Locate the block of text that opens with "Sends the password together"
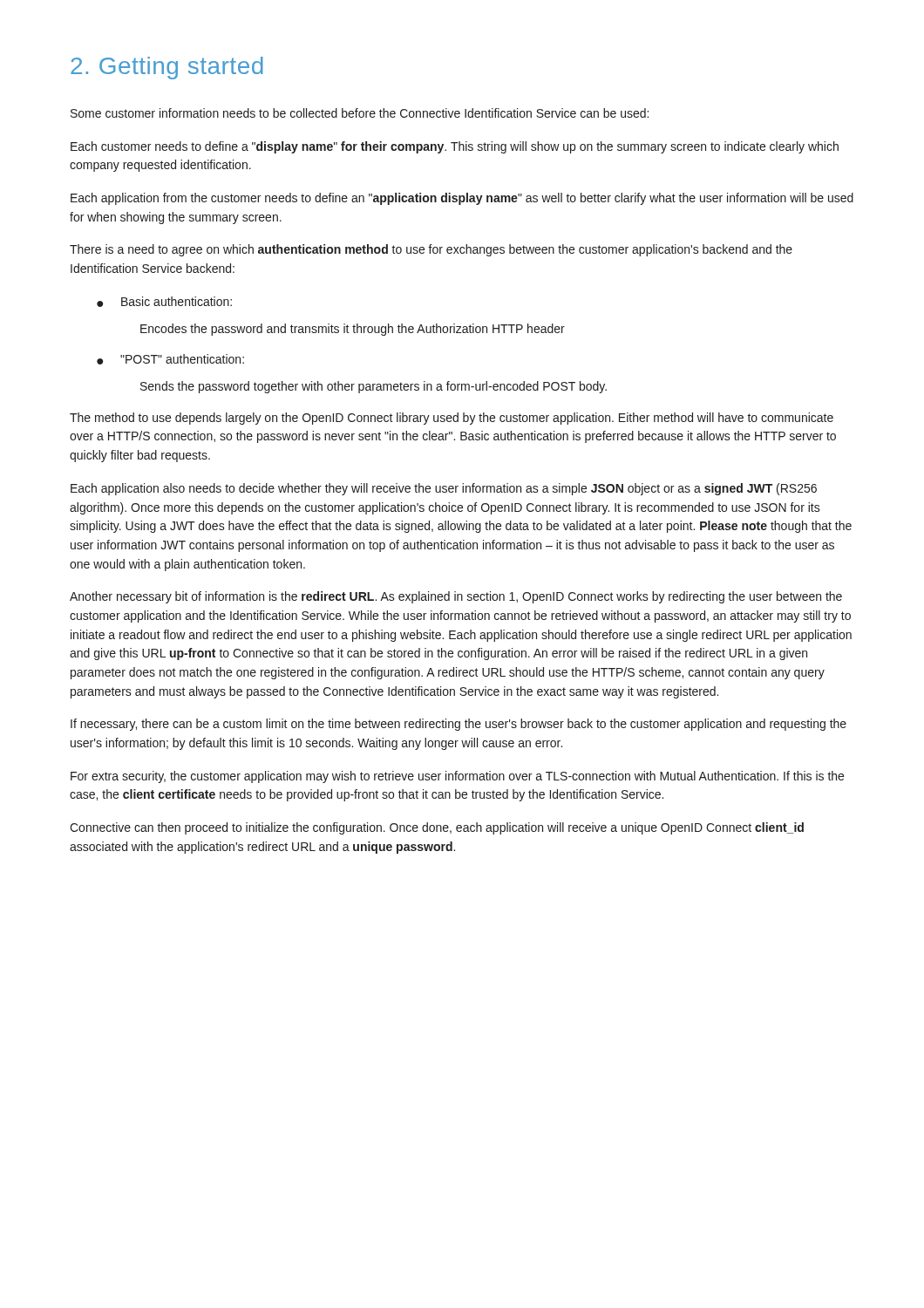This screenshot has height=1308, width=924. click(374, 386)
